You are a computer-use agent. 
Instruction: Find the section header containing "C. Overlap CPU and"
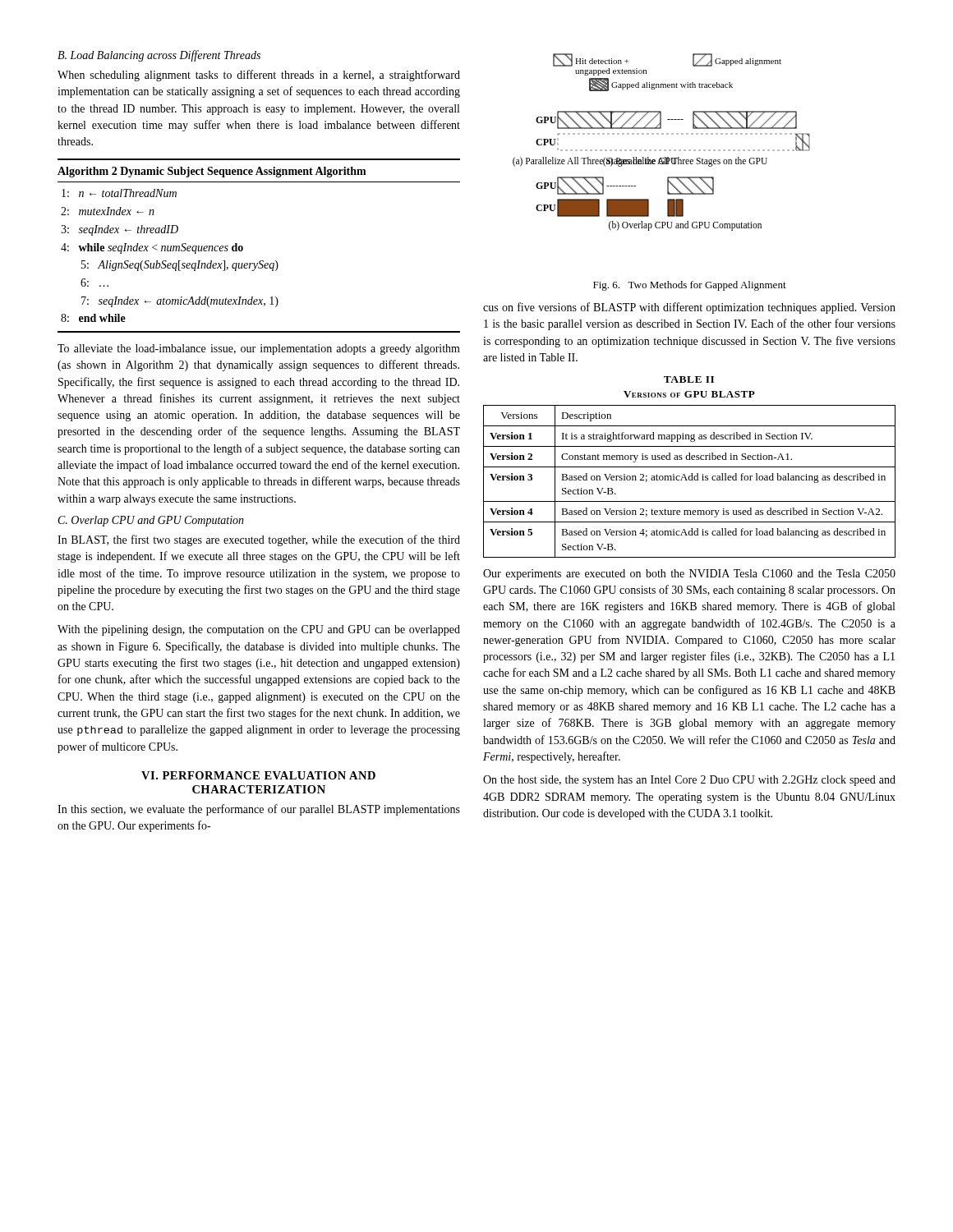[x=151, y=520]
